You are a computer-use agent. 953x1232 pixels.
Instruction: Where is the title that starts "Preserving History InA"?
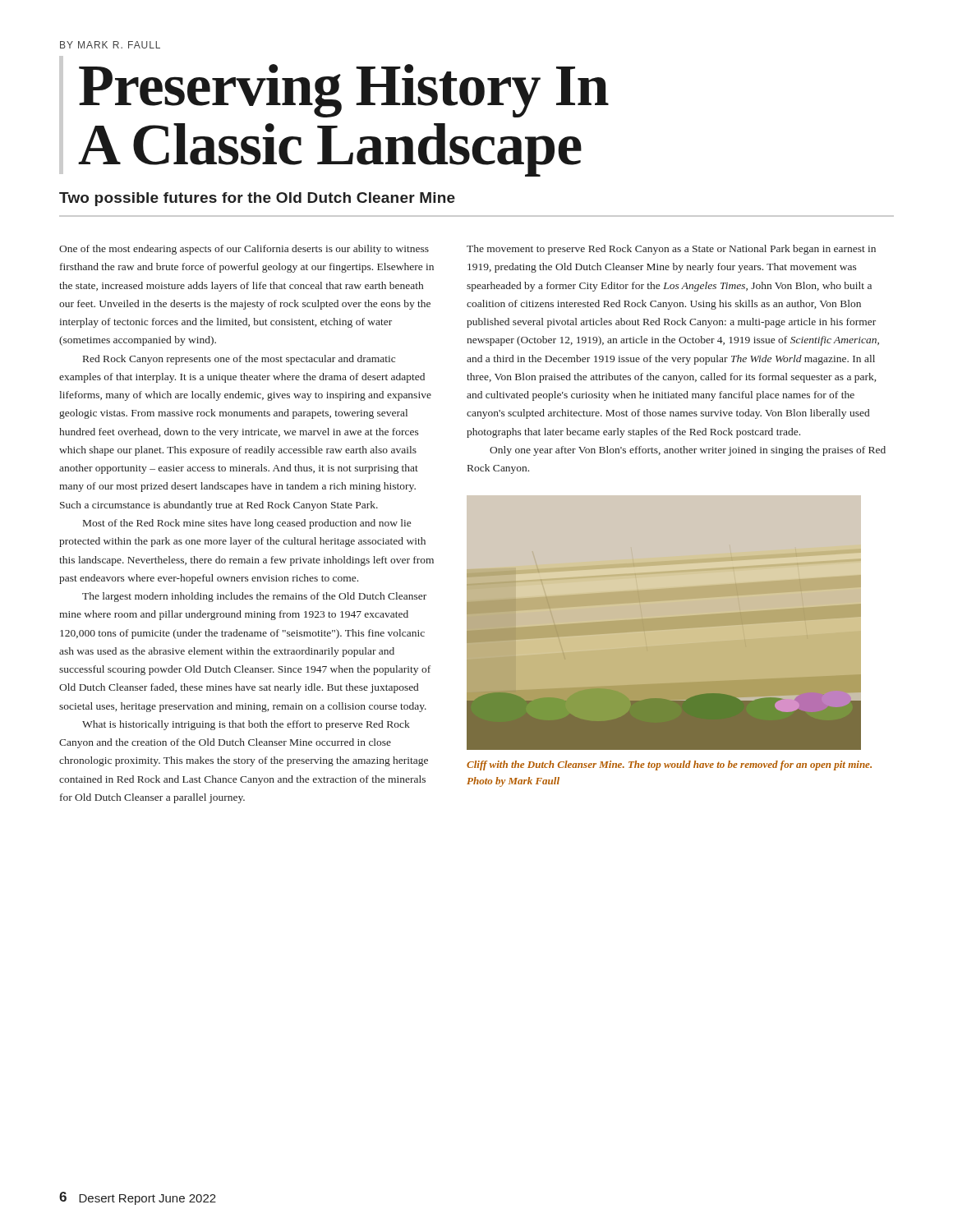point(486,115)
